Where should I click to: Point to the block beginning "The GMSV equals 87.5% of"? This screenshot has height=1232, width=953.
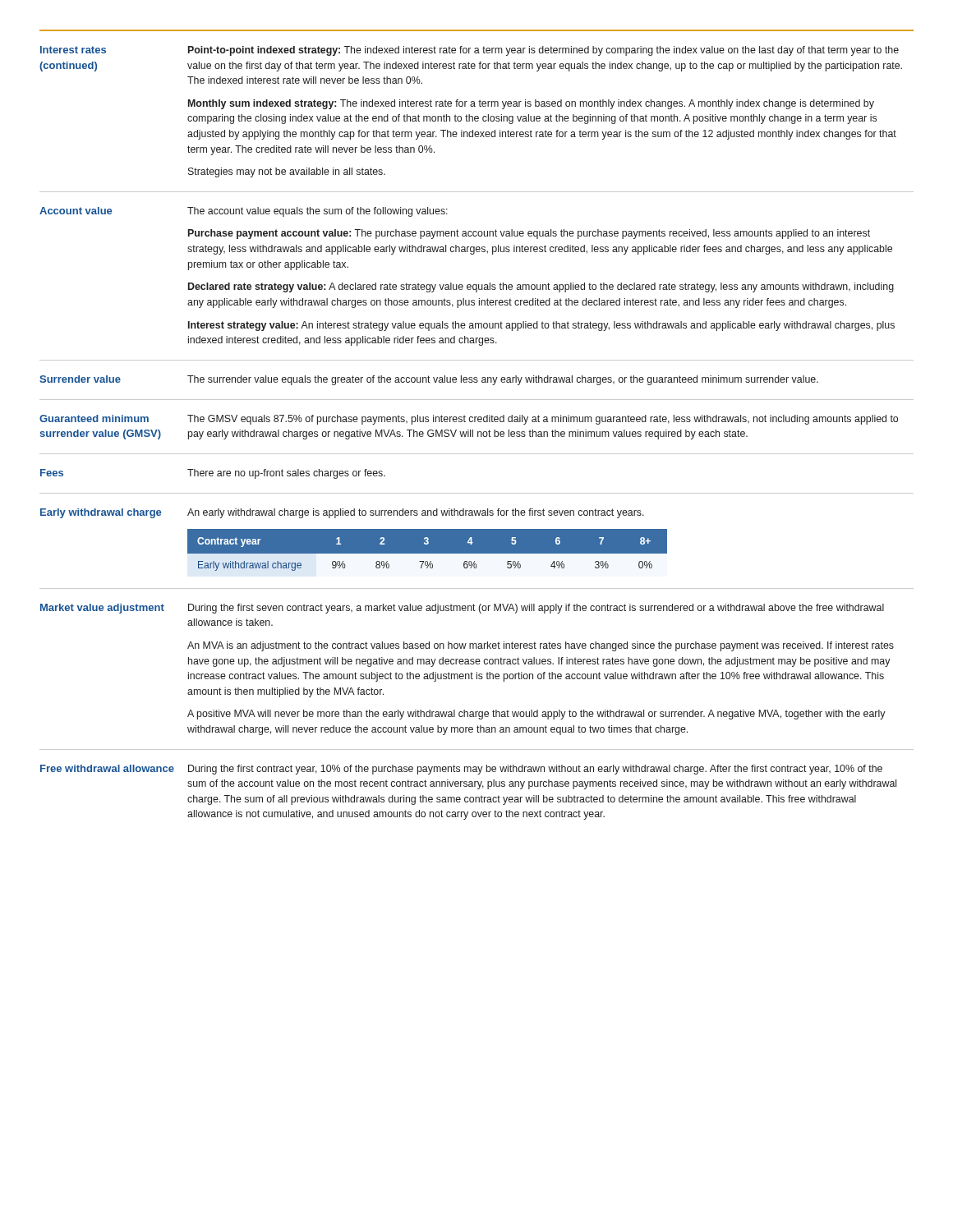click(546, 426)
